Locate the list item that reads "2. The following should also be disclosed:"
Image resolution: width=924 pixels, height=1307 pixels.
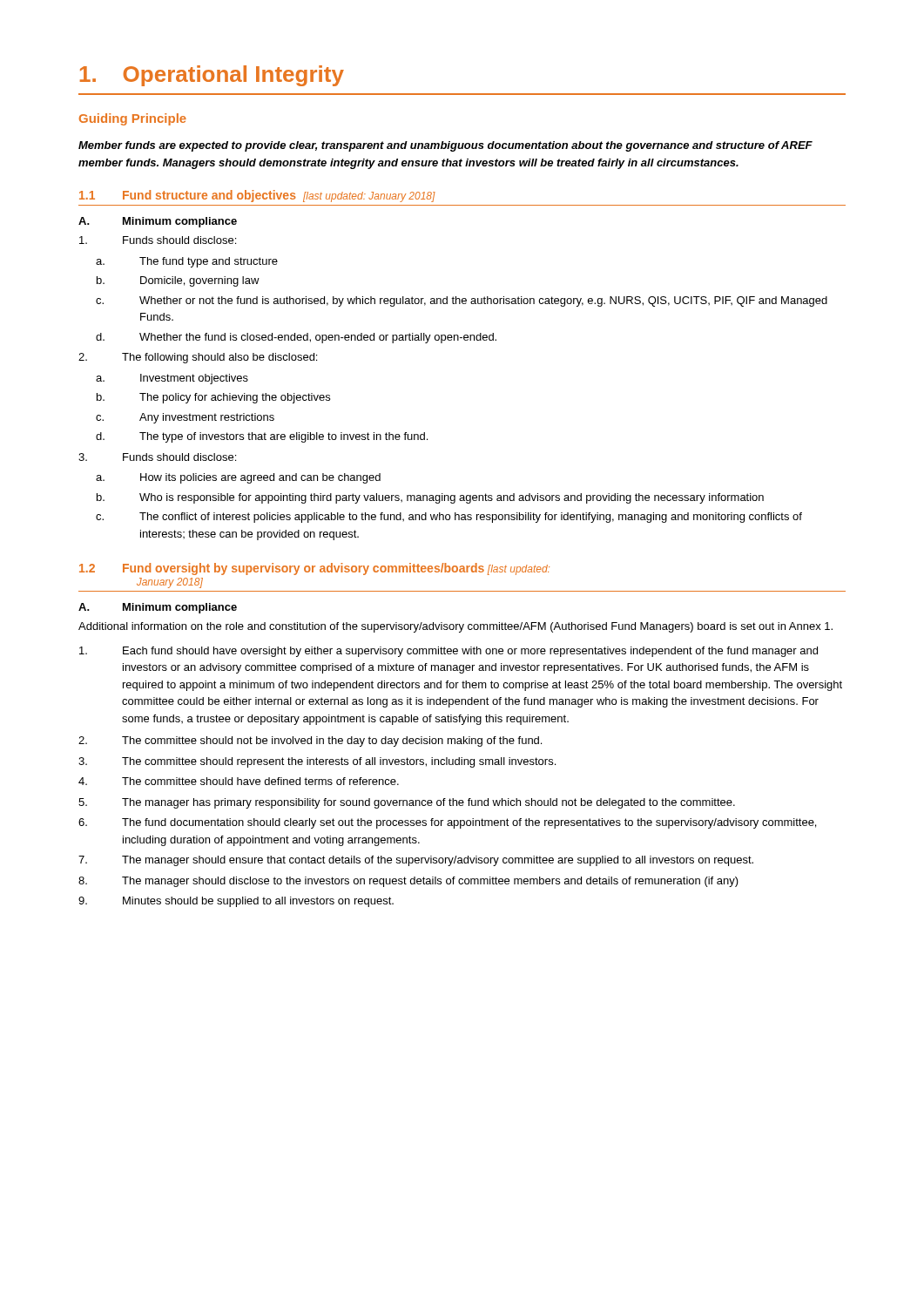pyautogui.click(x=198, y=358)
